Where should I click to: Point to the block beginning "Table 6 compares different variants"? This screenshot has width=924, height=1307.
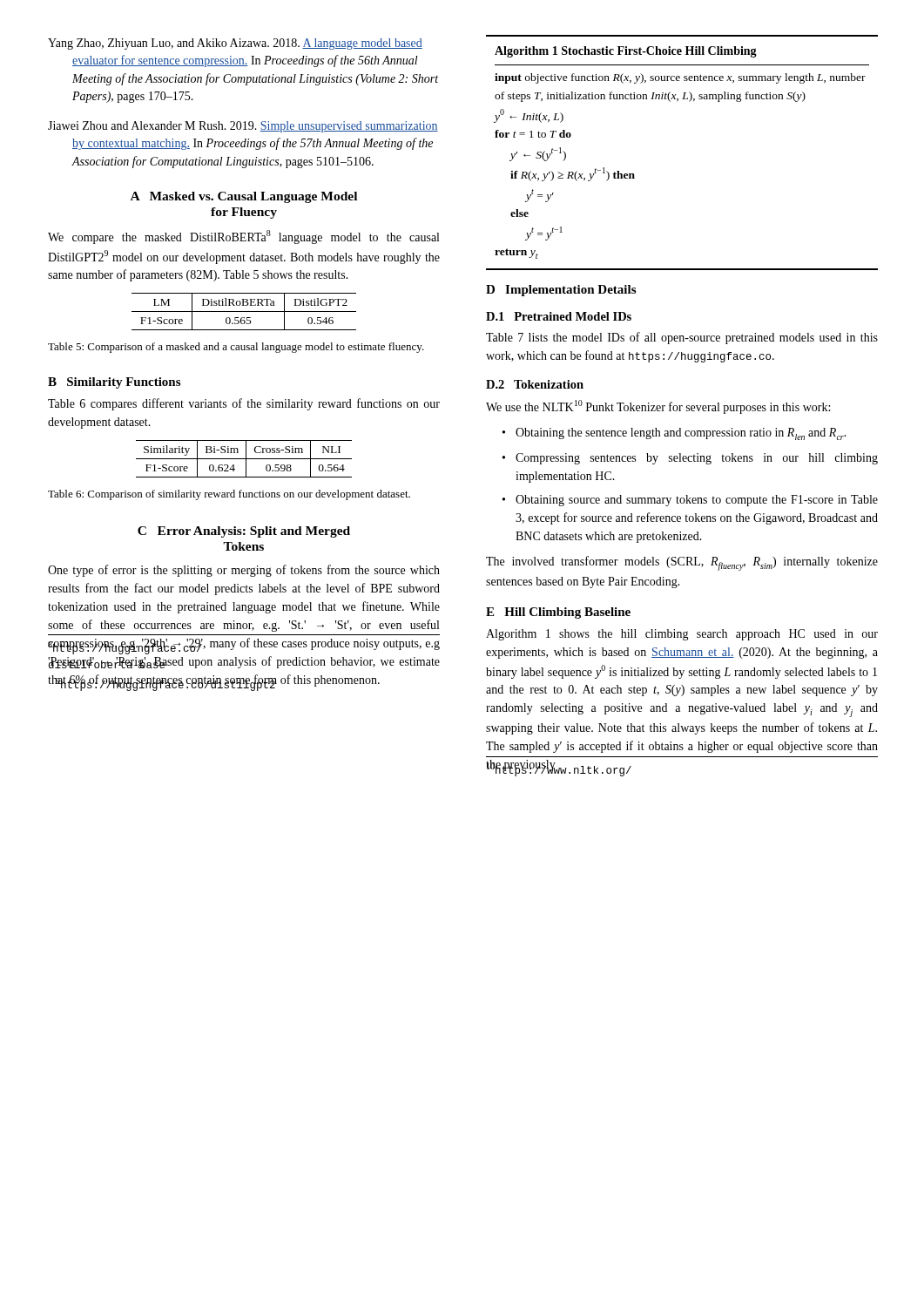[244, 413]
